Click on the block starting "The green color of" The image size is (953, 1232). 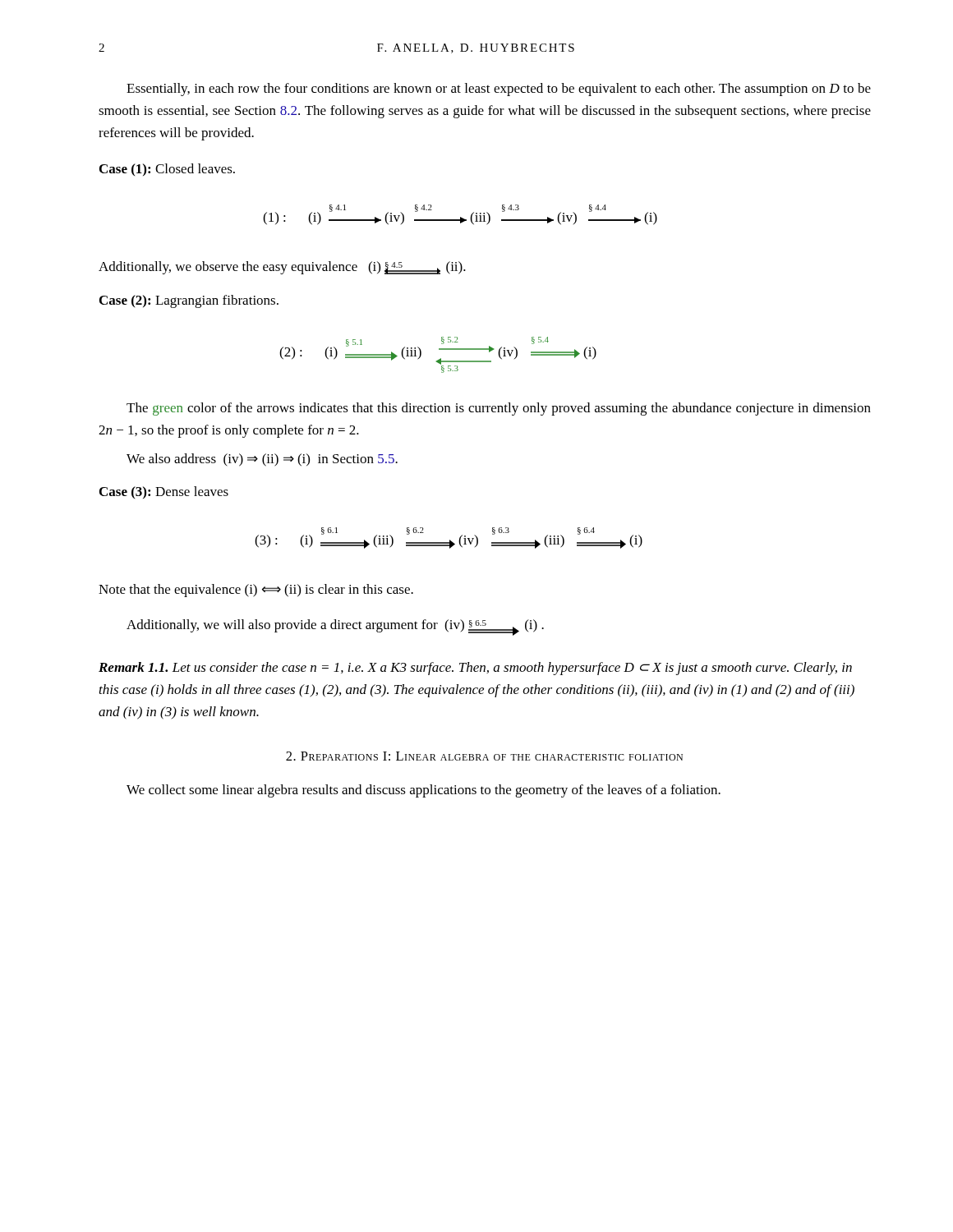[485, 419]
